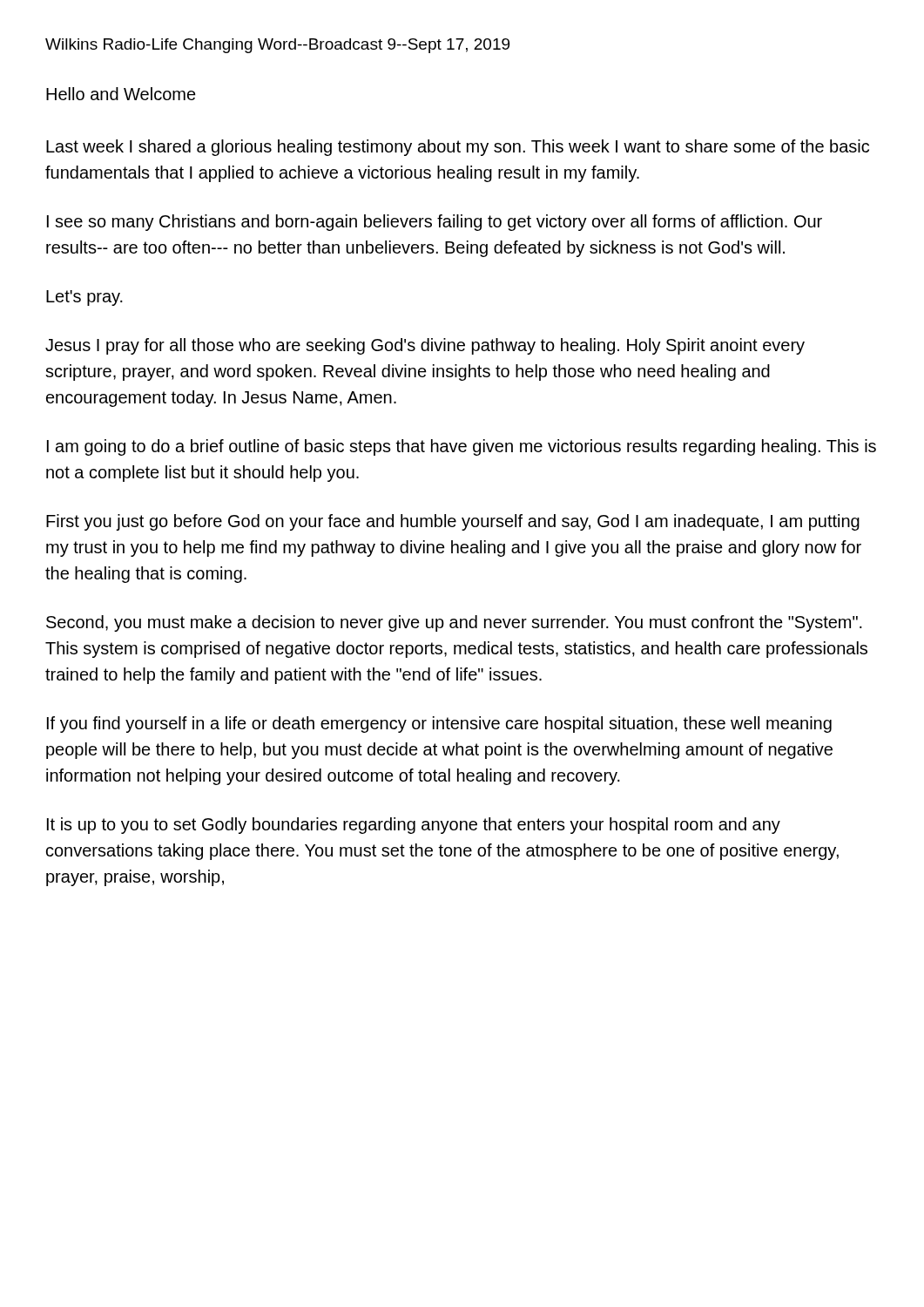Image resolution: width=924 pixels, height=1307 pixels.
Task: Find the element starting "If you find yourself in a life or"
Action: click(x=439, y=749)
